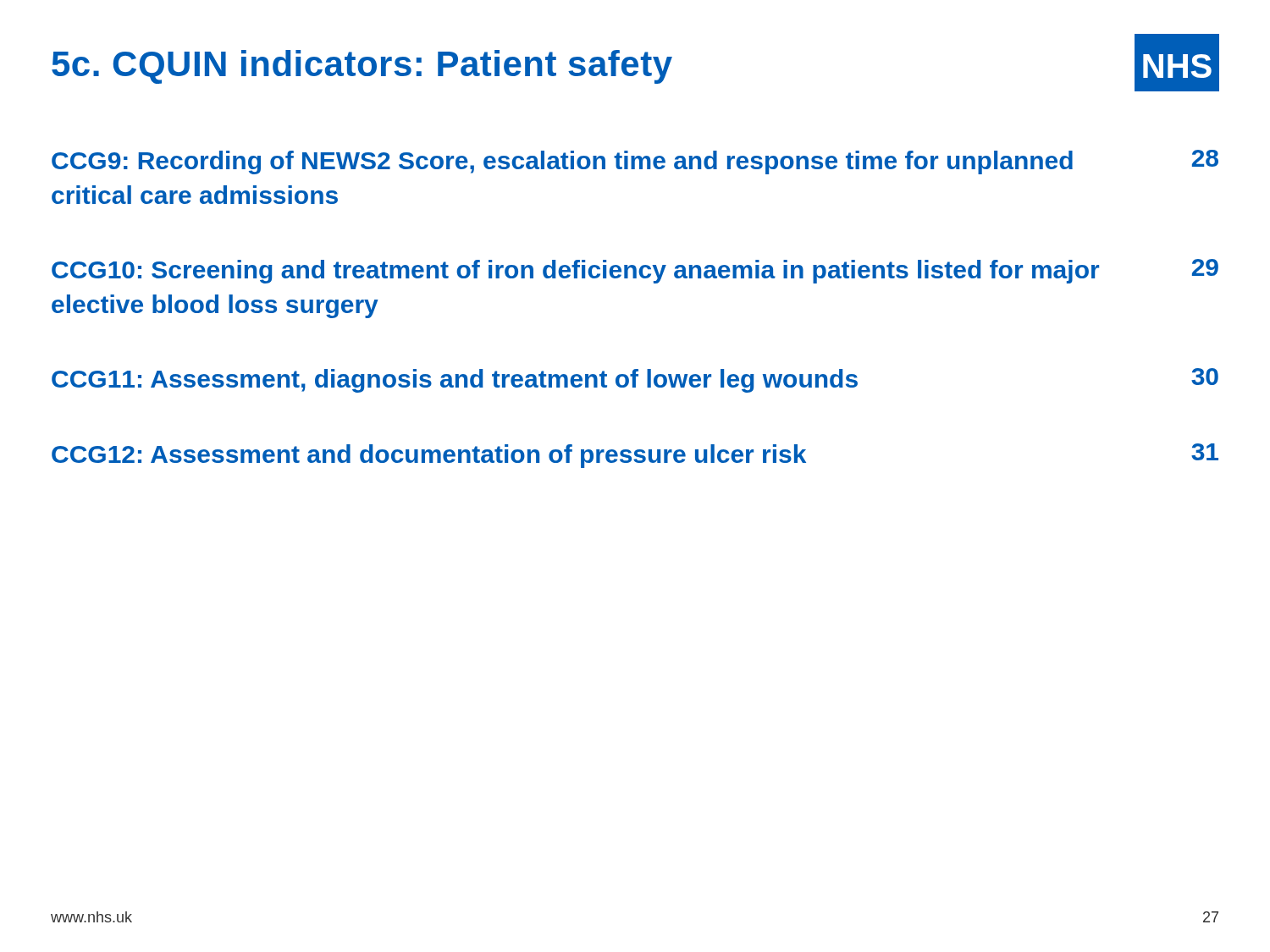The height and width of the screenshot is (952, 1270).
Task: Point to the block beginning "CCG10: Screening and treatment of iron deficiency"
Action: pos(635,287)
